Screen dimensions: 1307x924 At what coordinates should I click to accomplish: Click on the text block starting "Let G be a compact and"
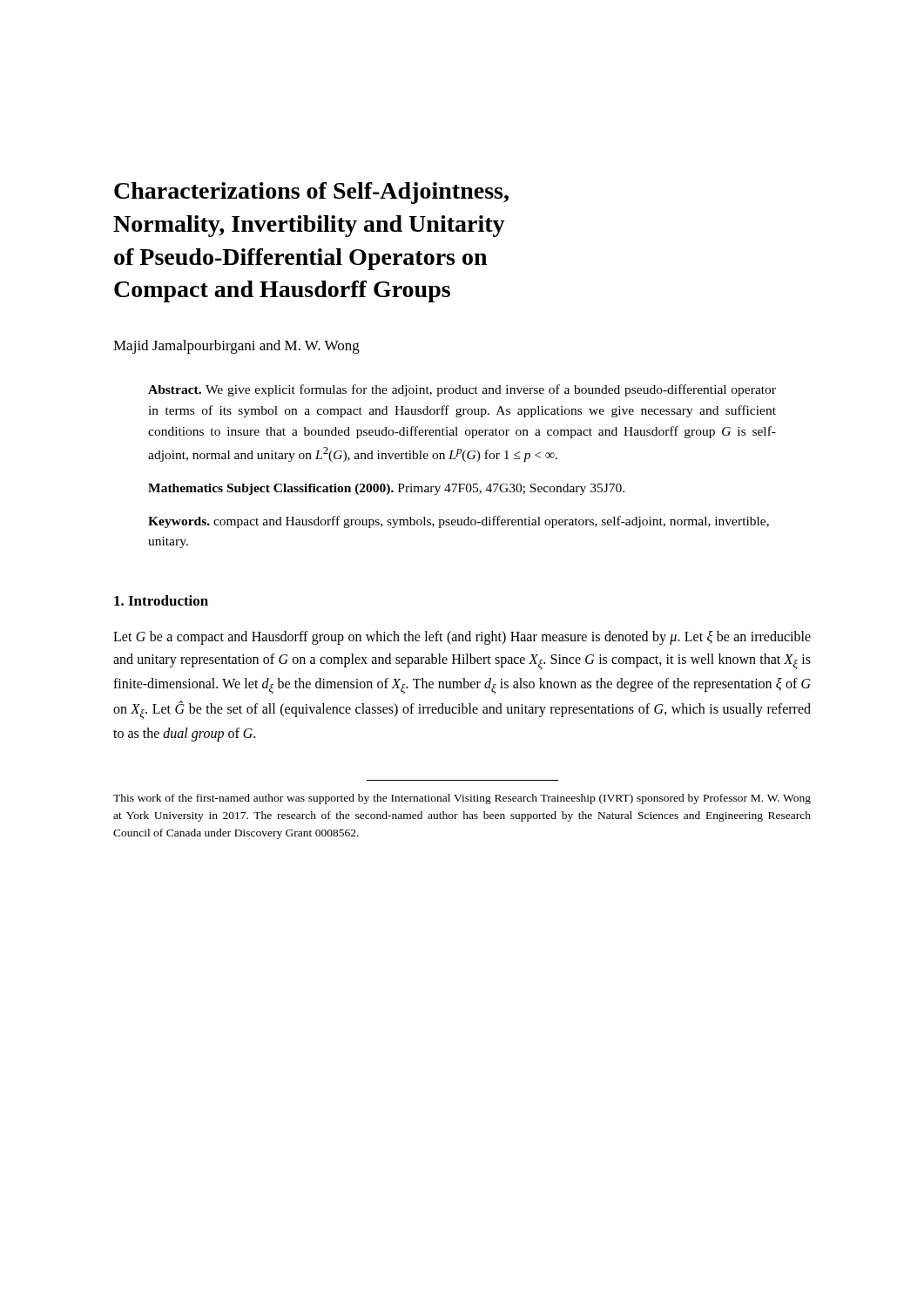tap(462, 685)
